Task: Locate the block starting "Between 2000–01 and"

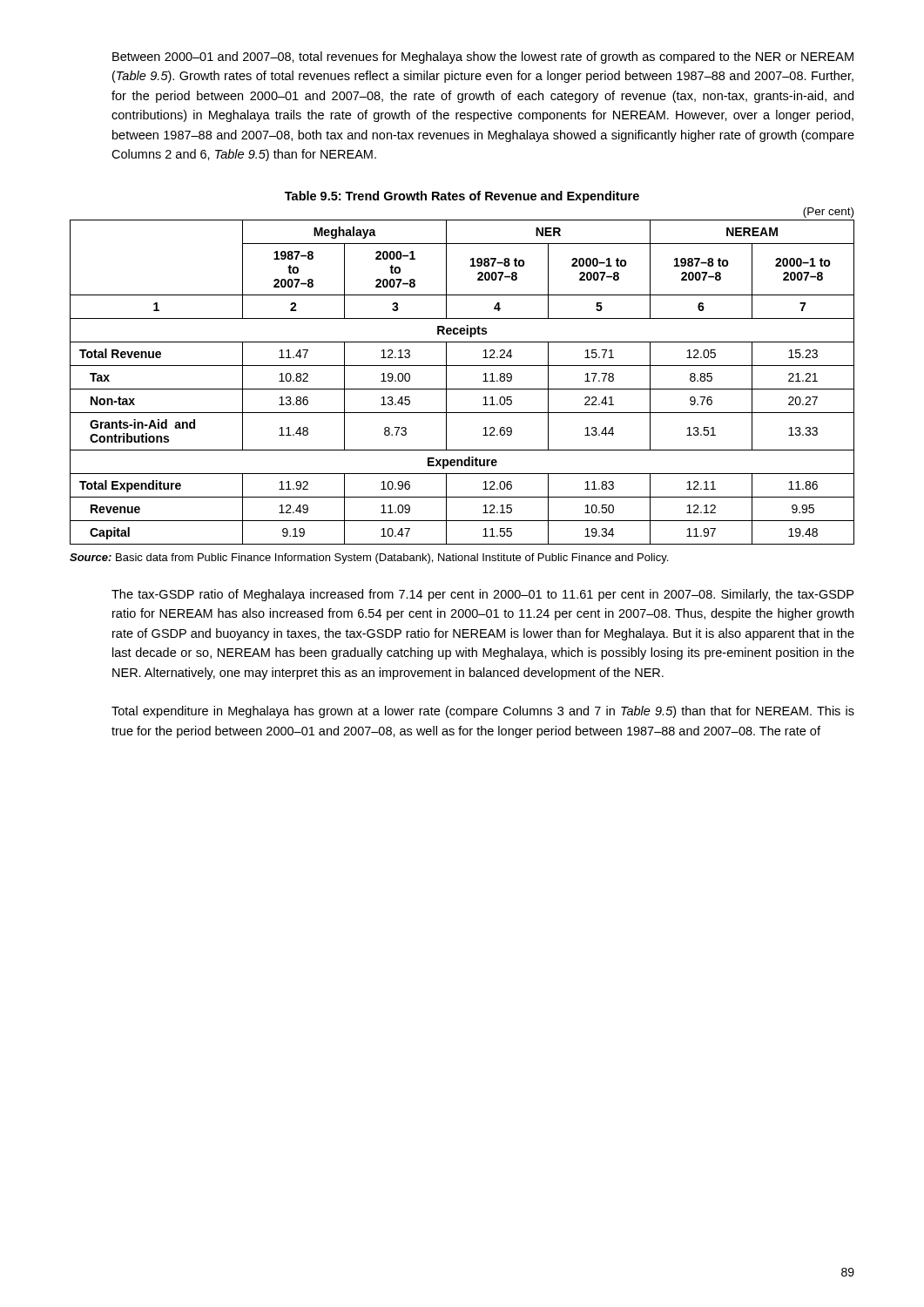Action: [483, 106]
